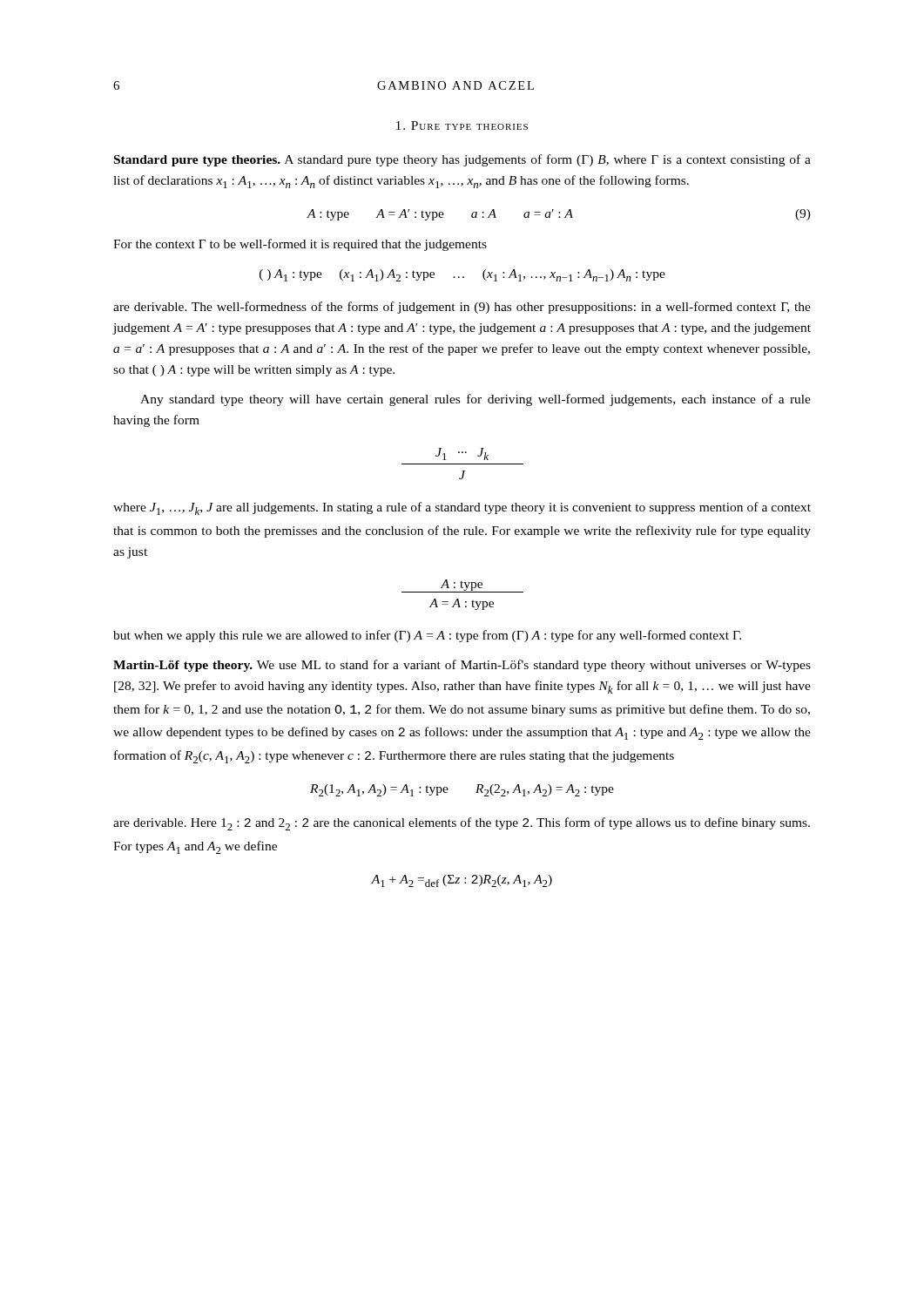924x1307 pixels.
Task: Select the element starting "but when we apply this rule we are"
Action: pyautogui.click(x=428, y=635)
